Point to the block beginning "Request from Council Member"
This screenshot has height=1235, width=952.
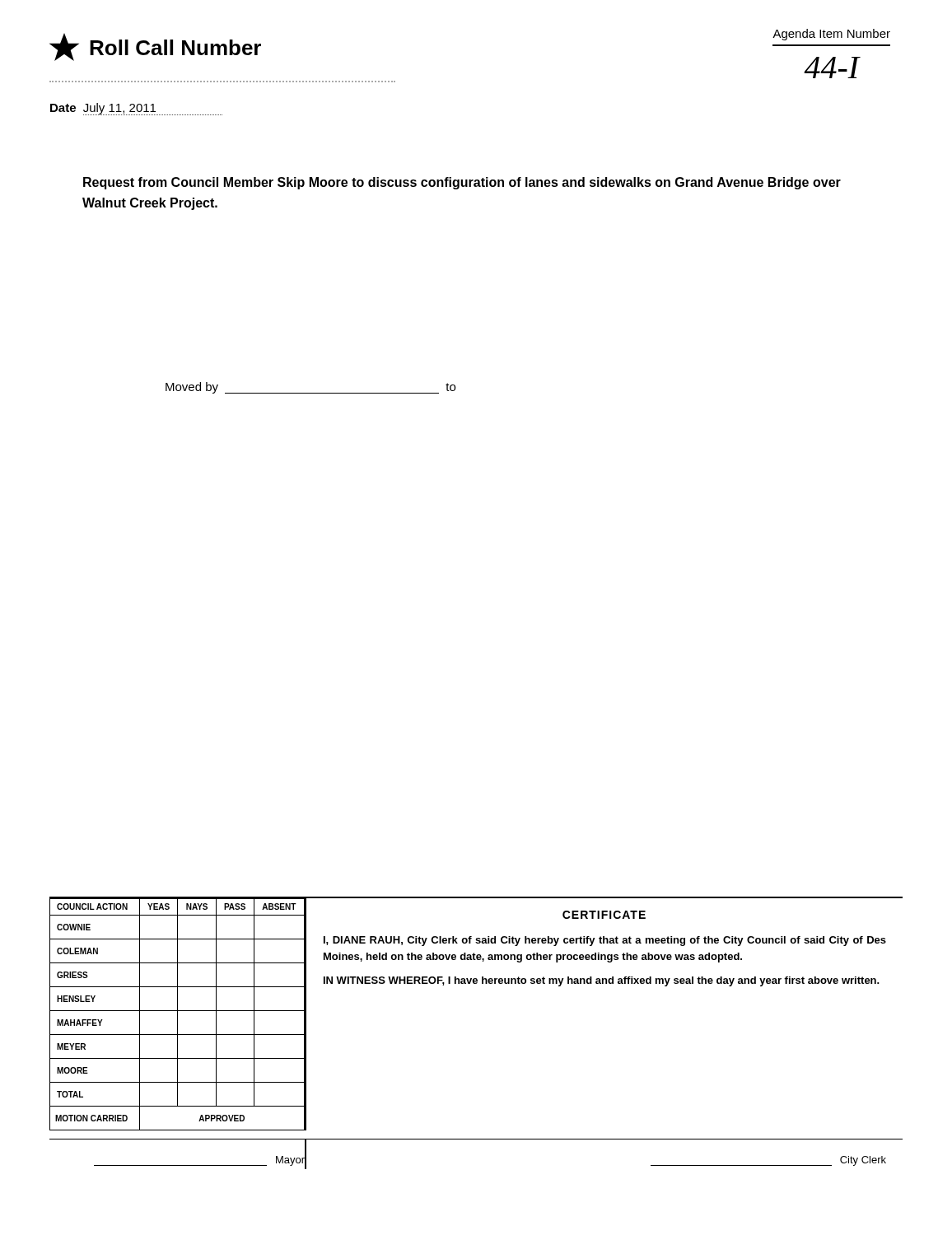[x=461, y=193]
